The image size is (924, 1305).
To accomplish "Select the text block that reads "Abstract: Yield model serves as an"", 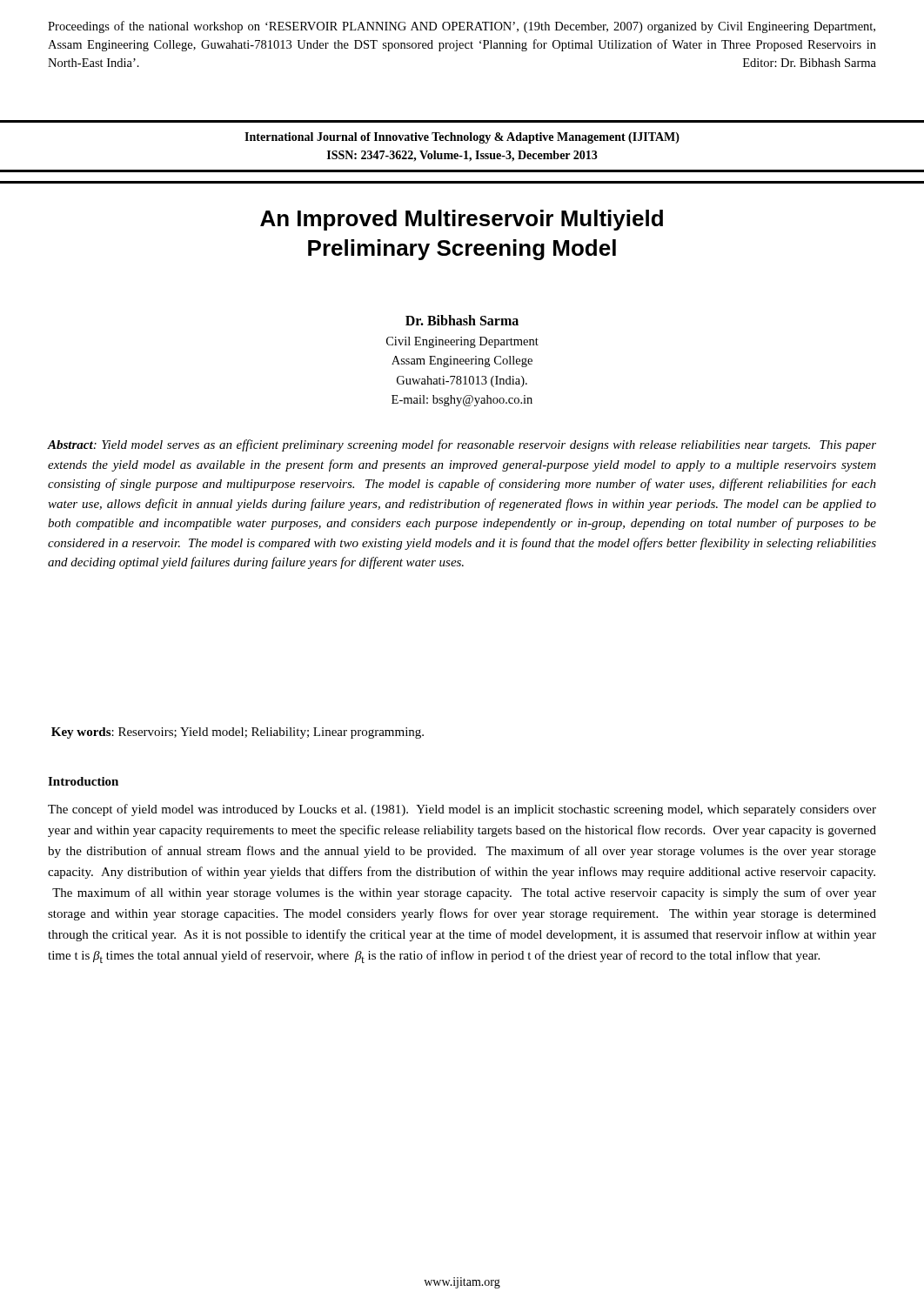I will (x=462, y=503).
